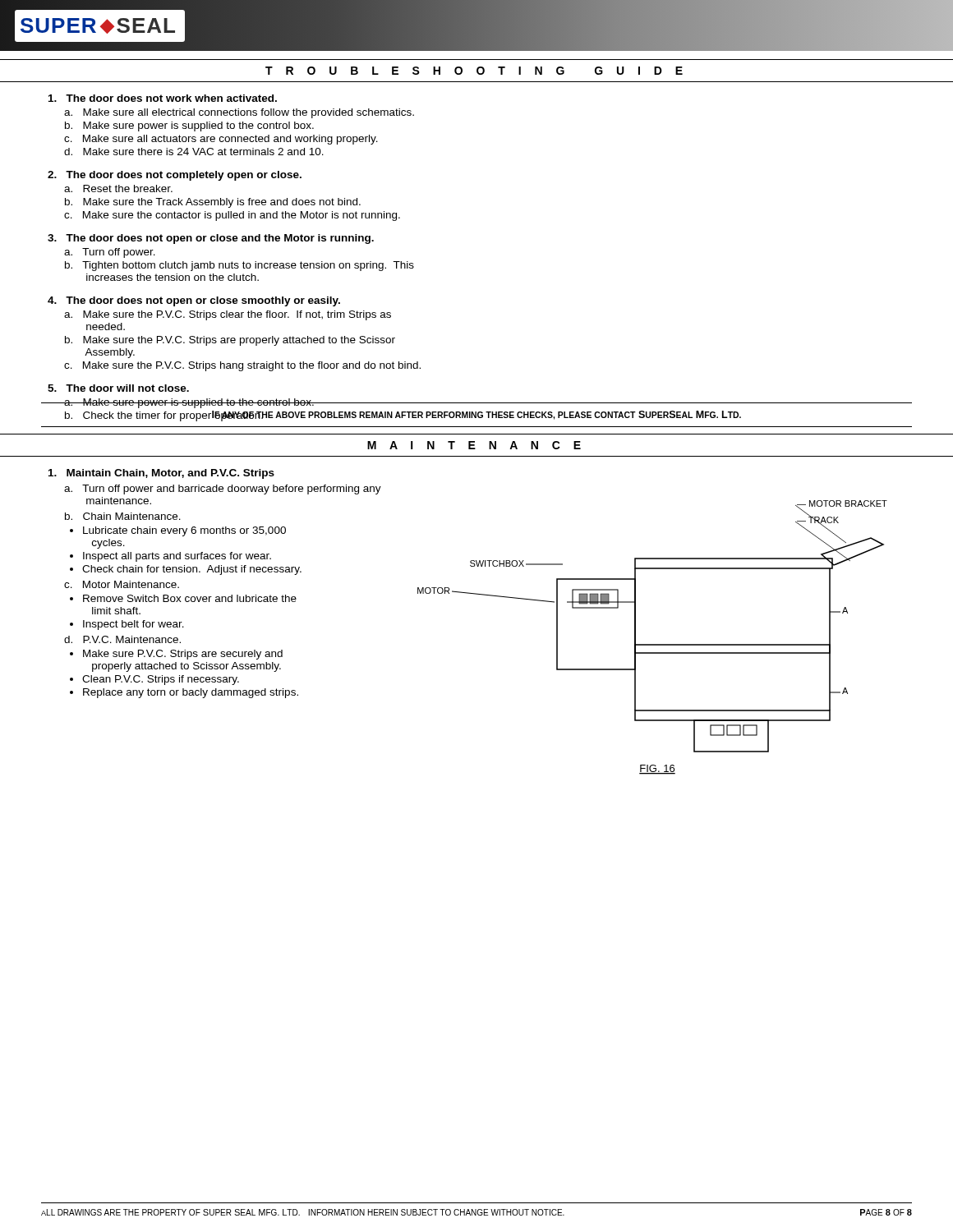Locate the region starting "2. The door does not"
Viewport: 953px width, 1232px height.
click(175, 176)
